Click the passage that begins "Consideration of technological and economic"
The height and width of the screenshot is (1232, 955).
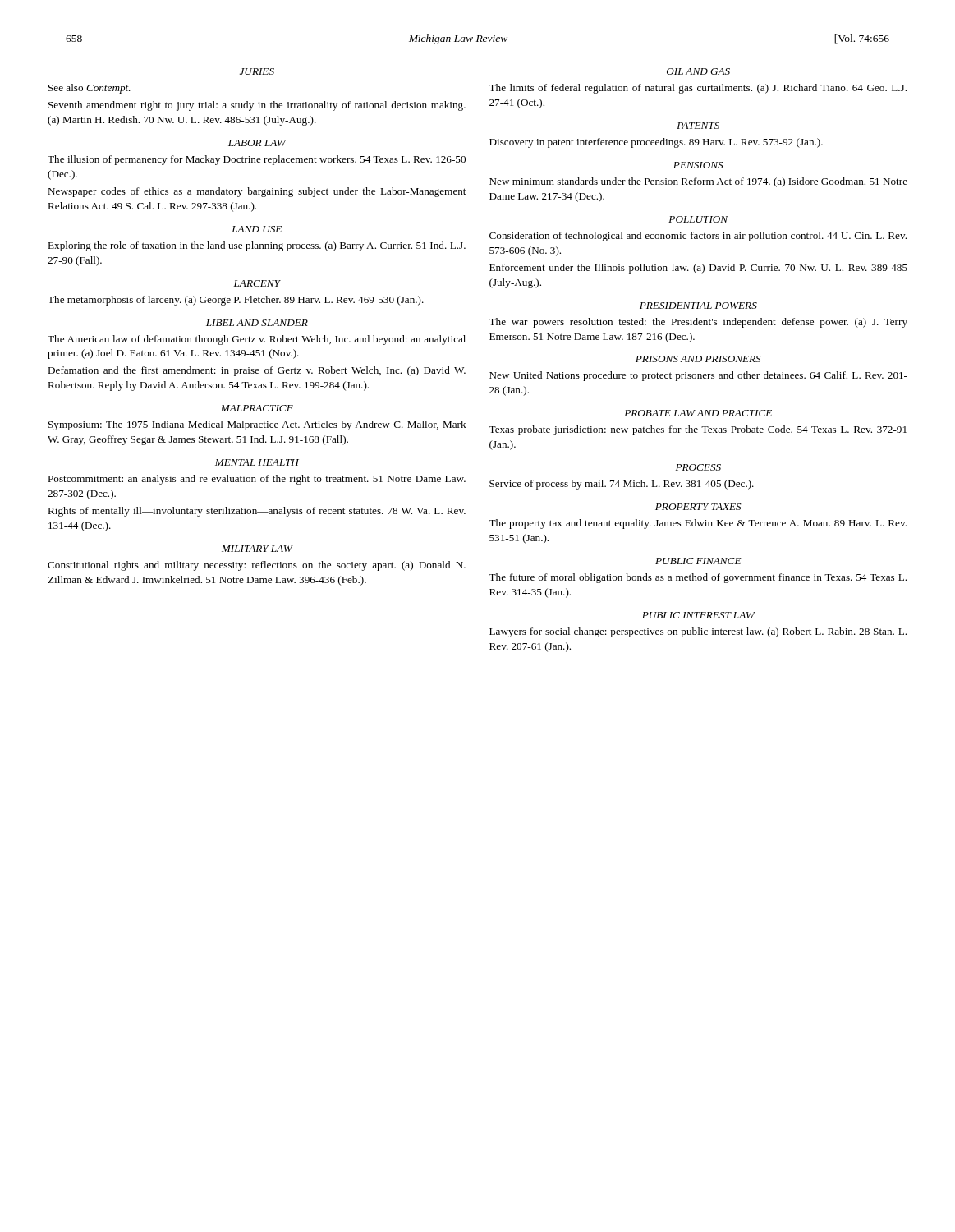coord(698,259)
